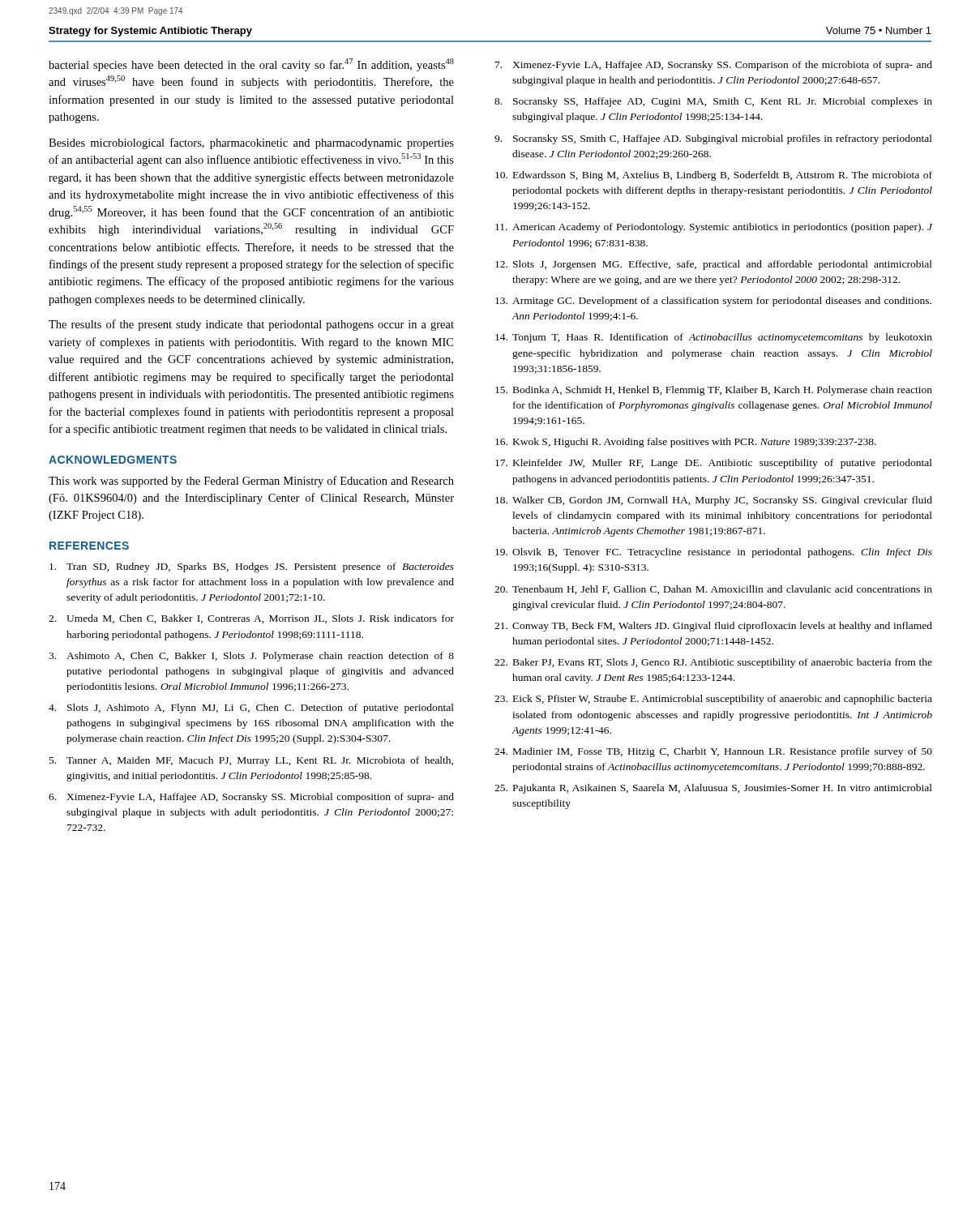980x1216 pixels.
Task: Navigate to the text starting "18. Walker CB, Gordon JM, Cornwall"
Action: pos(713,515)
